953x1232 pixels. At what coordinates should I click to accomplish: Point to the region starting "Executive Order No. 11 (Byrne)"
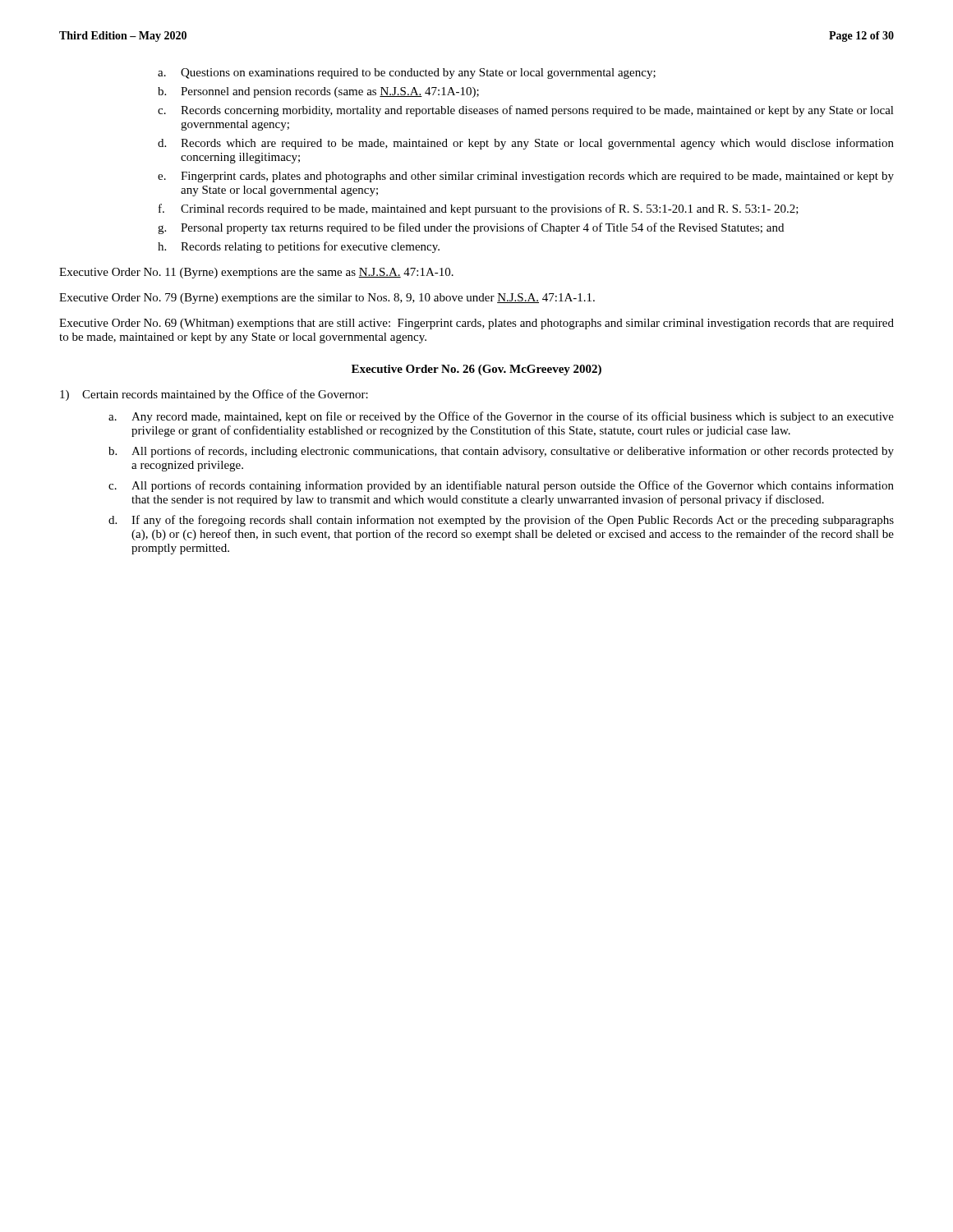[257, 272]
